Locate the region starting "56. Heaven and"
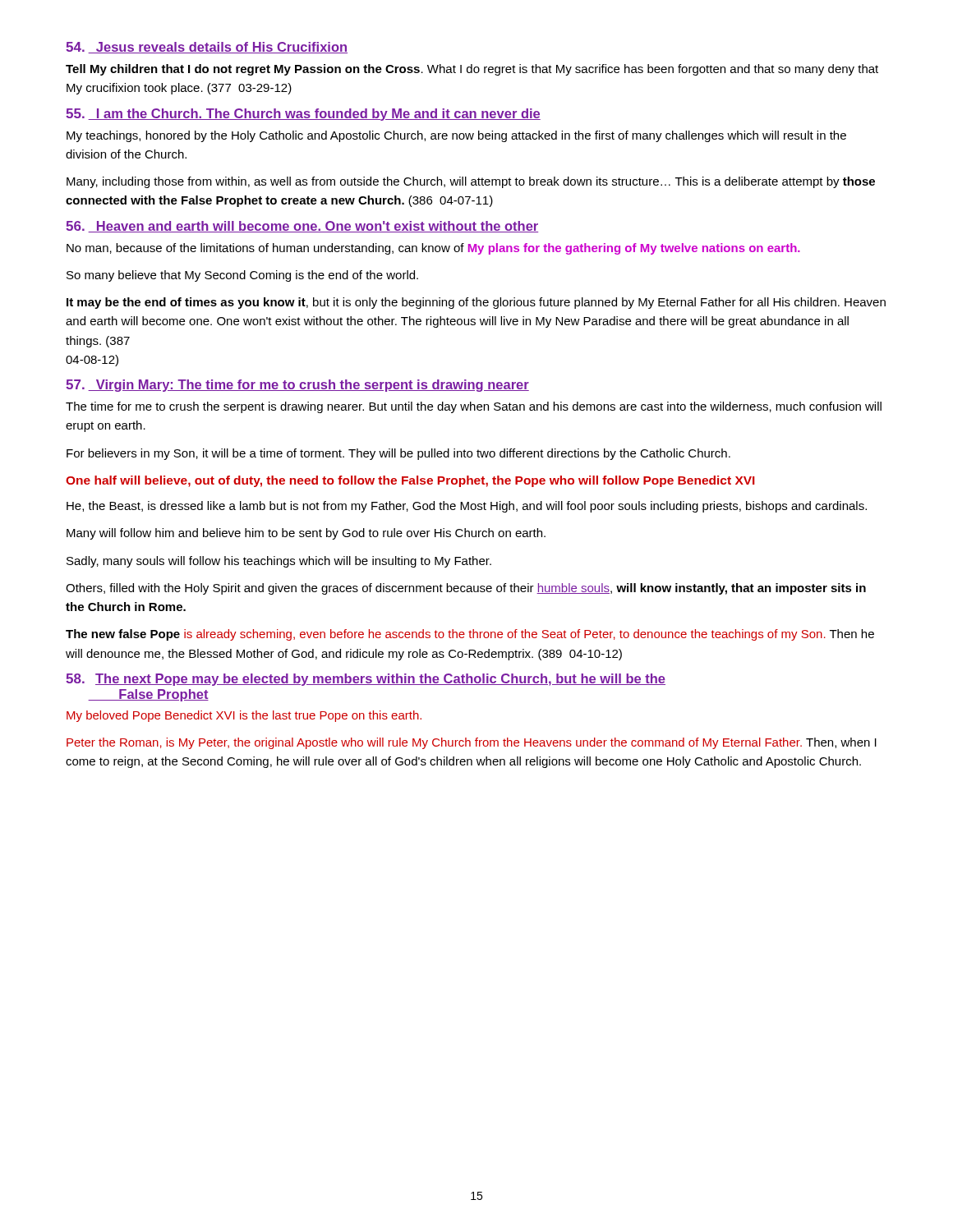 (x=302, y=226)
